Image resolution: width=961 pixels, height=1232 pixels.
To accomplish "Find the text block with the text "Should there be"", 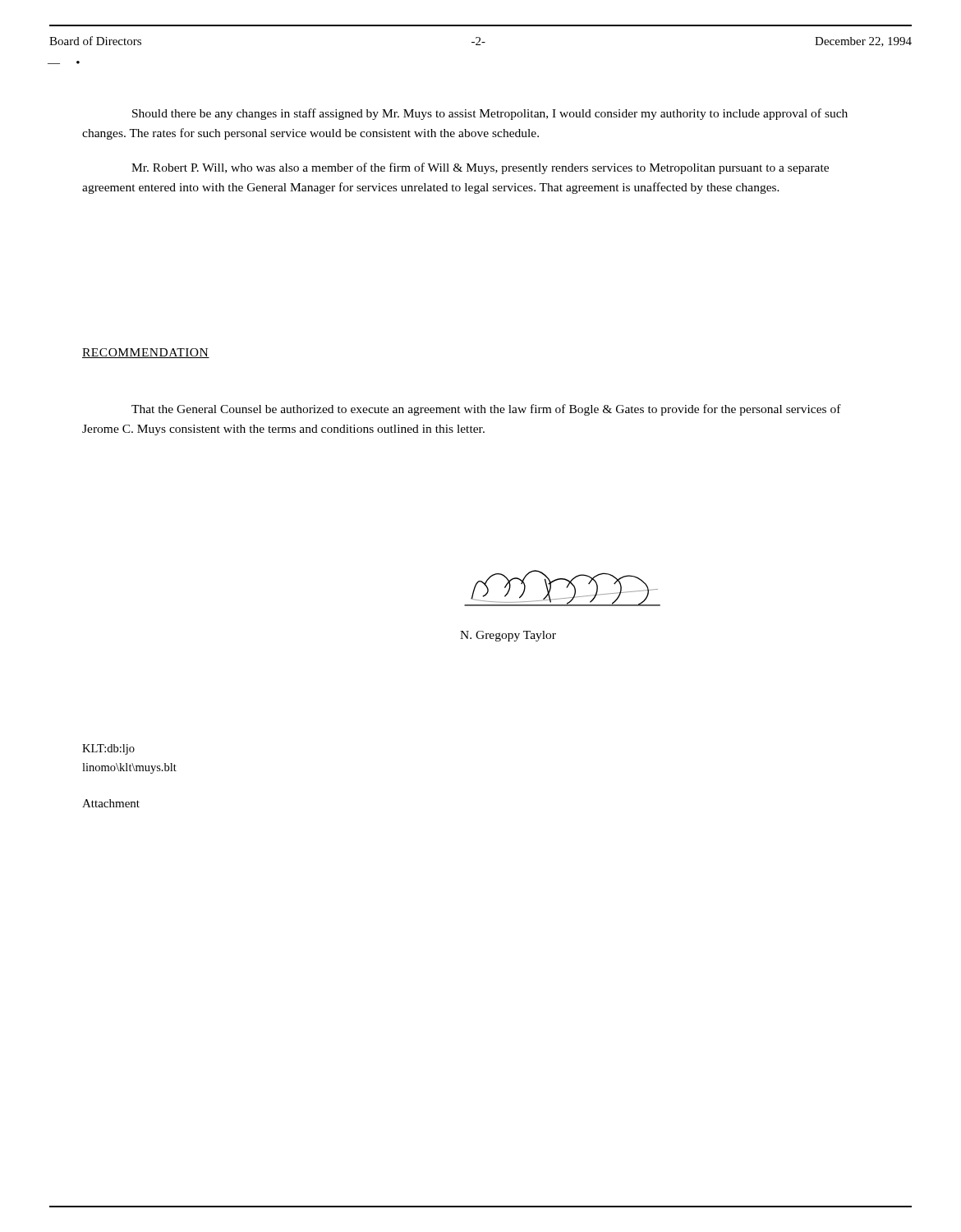I will pos(490,114).
